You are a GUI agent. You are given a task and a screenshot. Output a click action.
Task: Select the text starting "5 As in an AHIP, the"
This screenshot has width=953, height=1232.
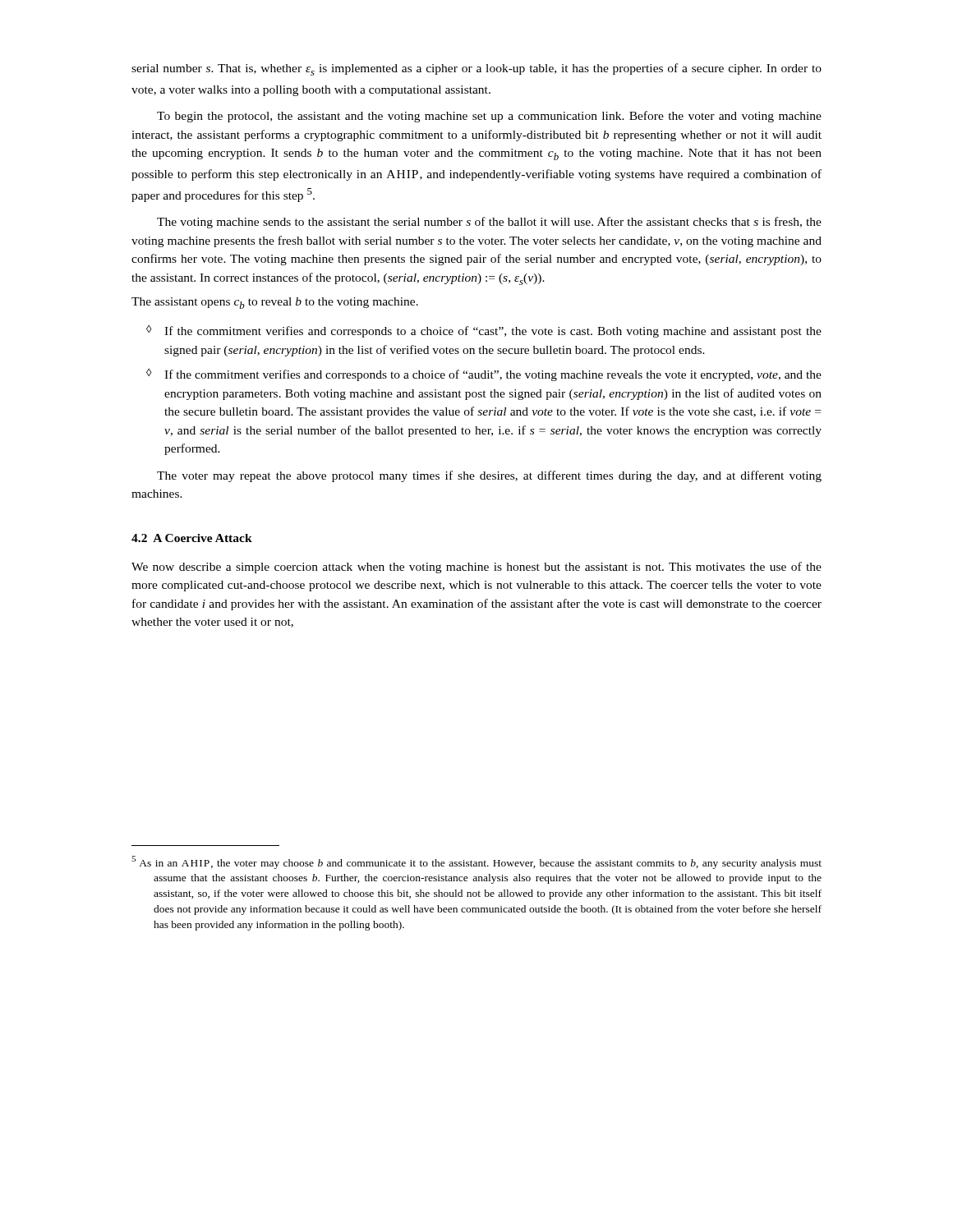(476, 893)
